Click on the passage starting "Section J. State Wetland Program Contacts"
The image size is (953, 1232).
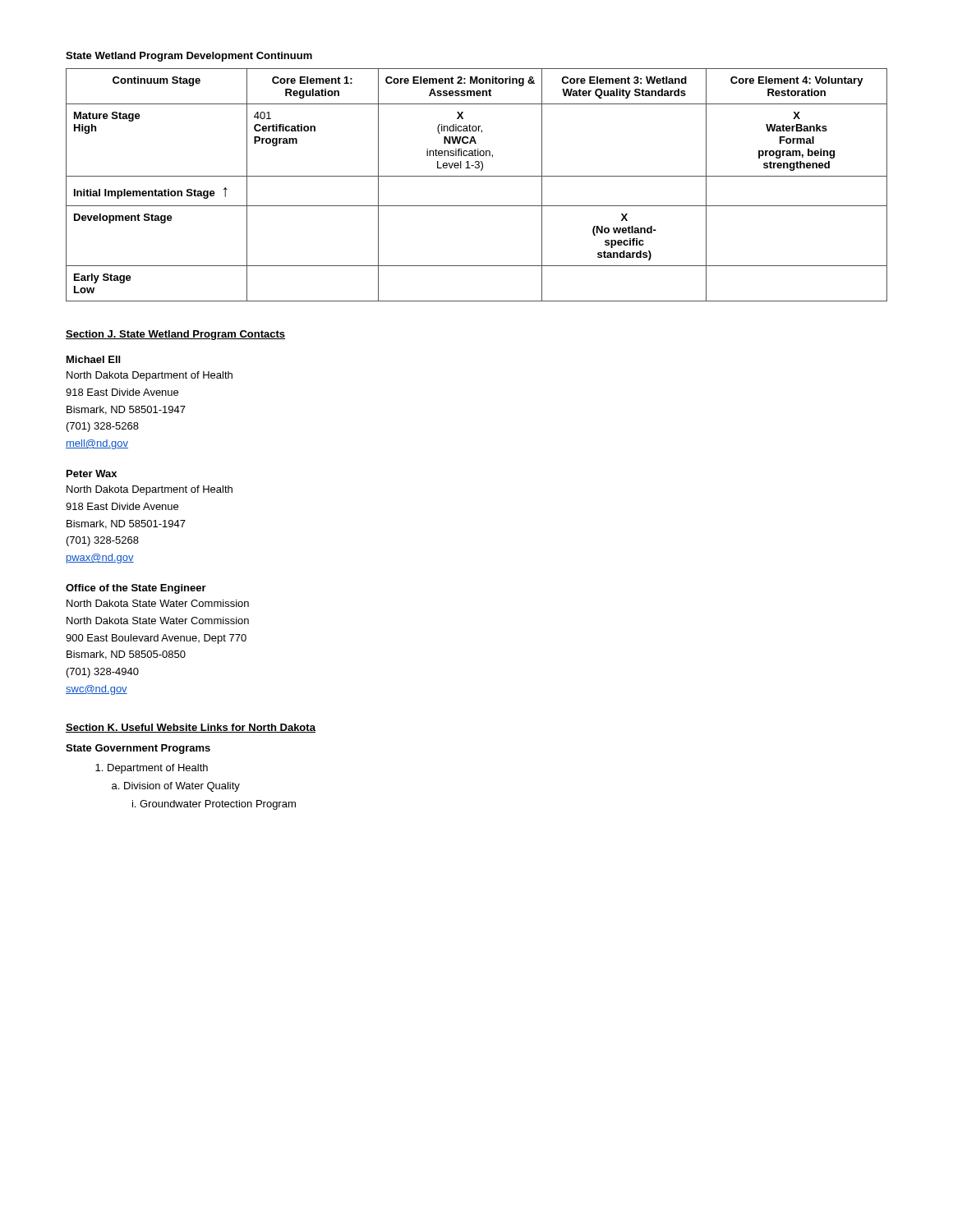click(175, 334)
